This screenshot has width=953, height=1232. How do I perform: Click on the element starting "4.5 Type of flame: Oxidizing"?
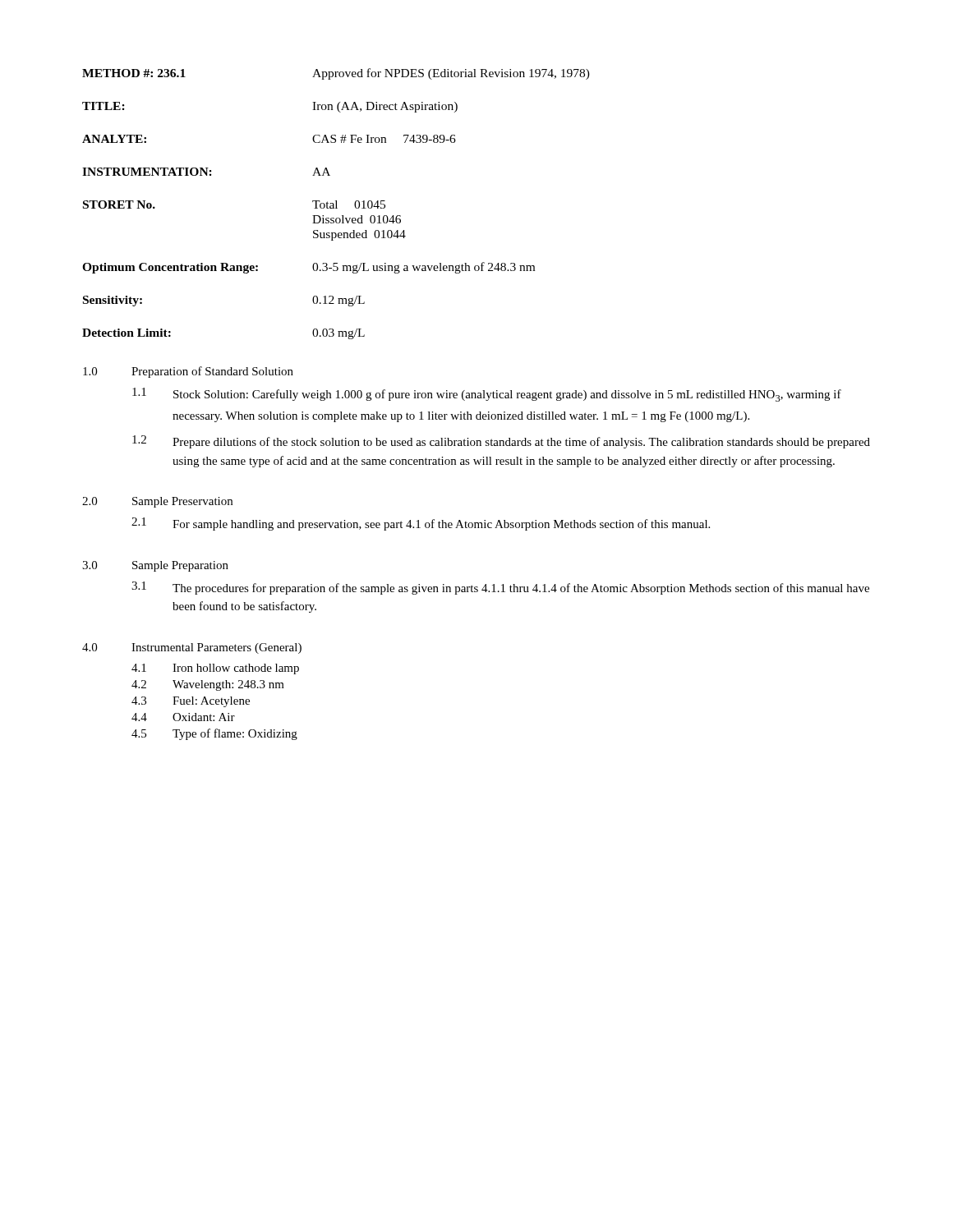[214, 734]
